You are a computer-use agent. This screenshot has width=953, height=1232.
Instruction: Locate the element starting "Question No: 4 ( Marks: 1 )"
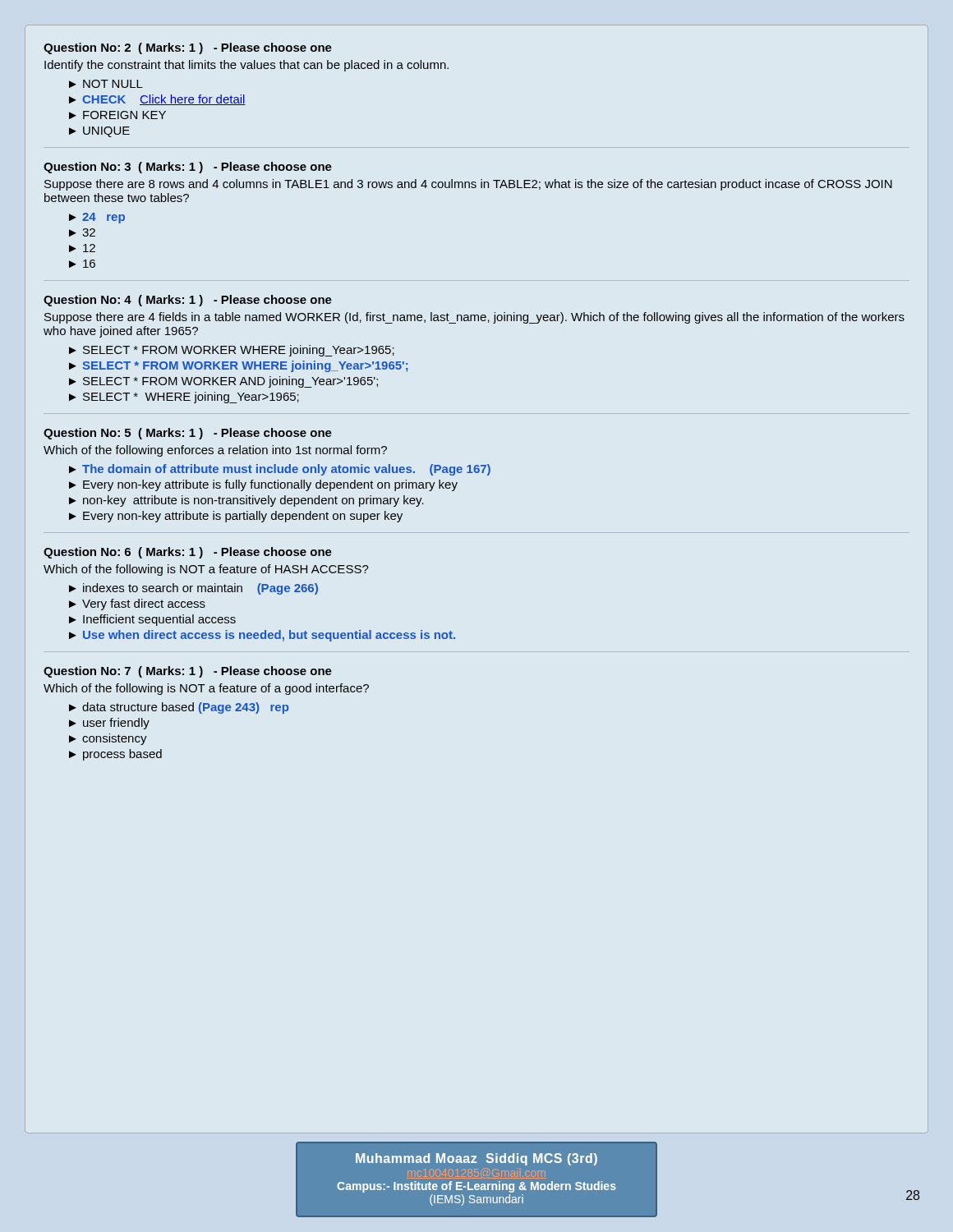pos(188,299)
